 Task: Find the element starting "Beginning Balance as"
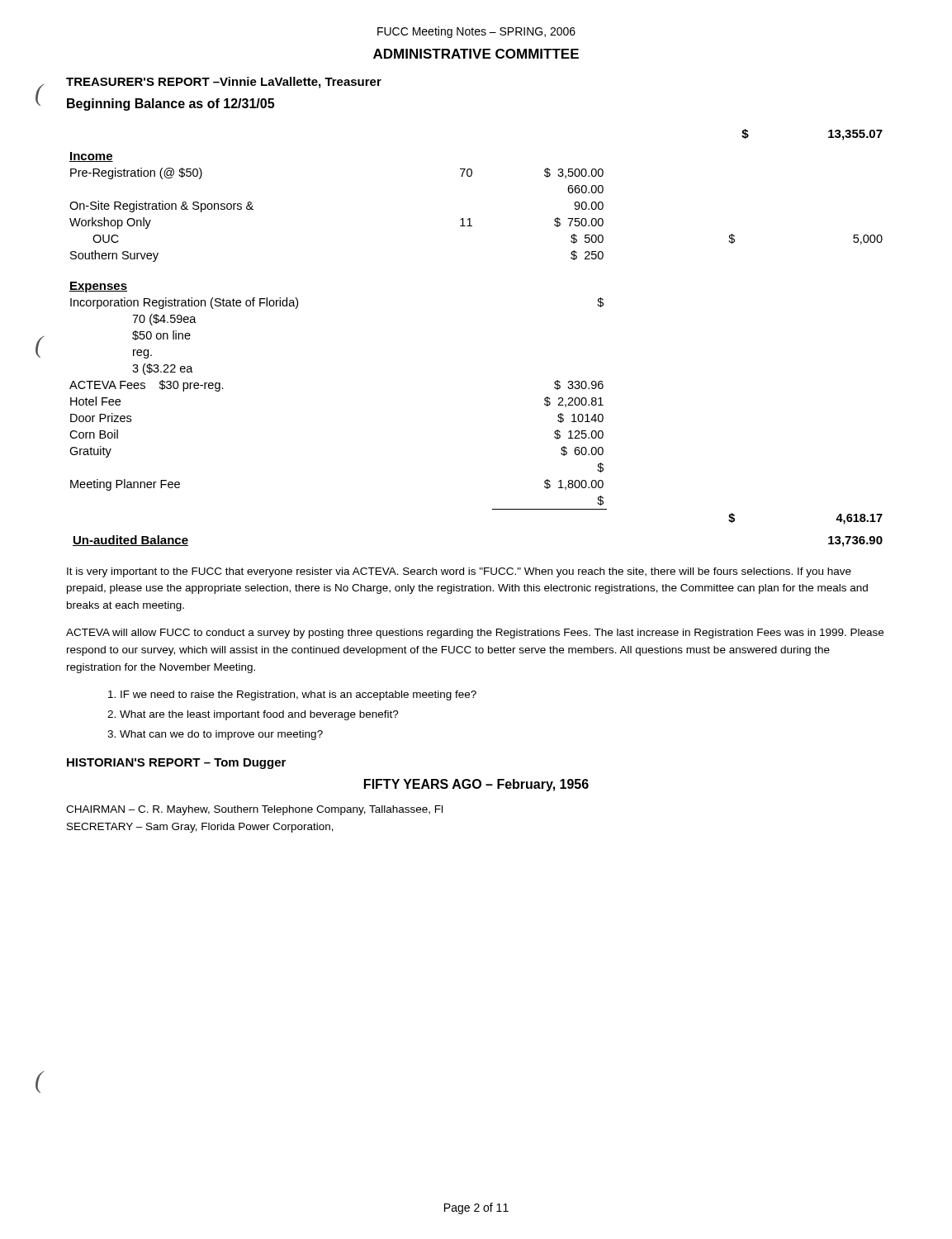(170, 104)
